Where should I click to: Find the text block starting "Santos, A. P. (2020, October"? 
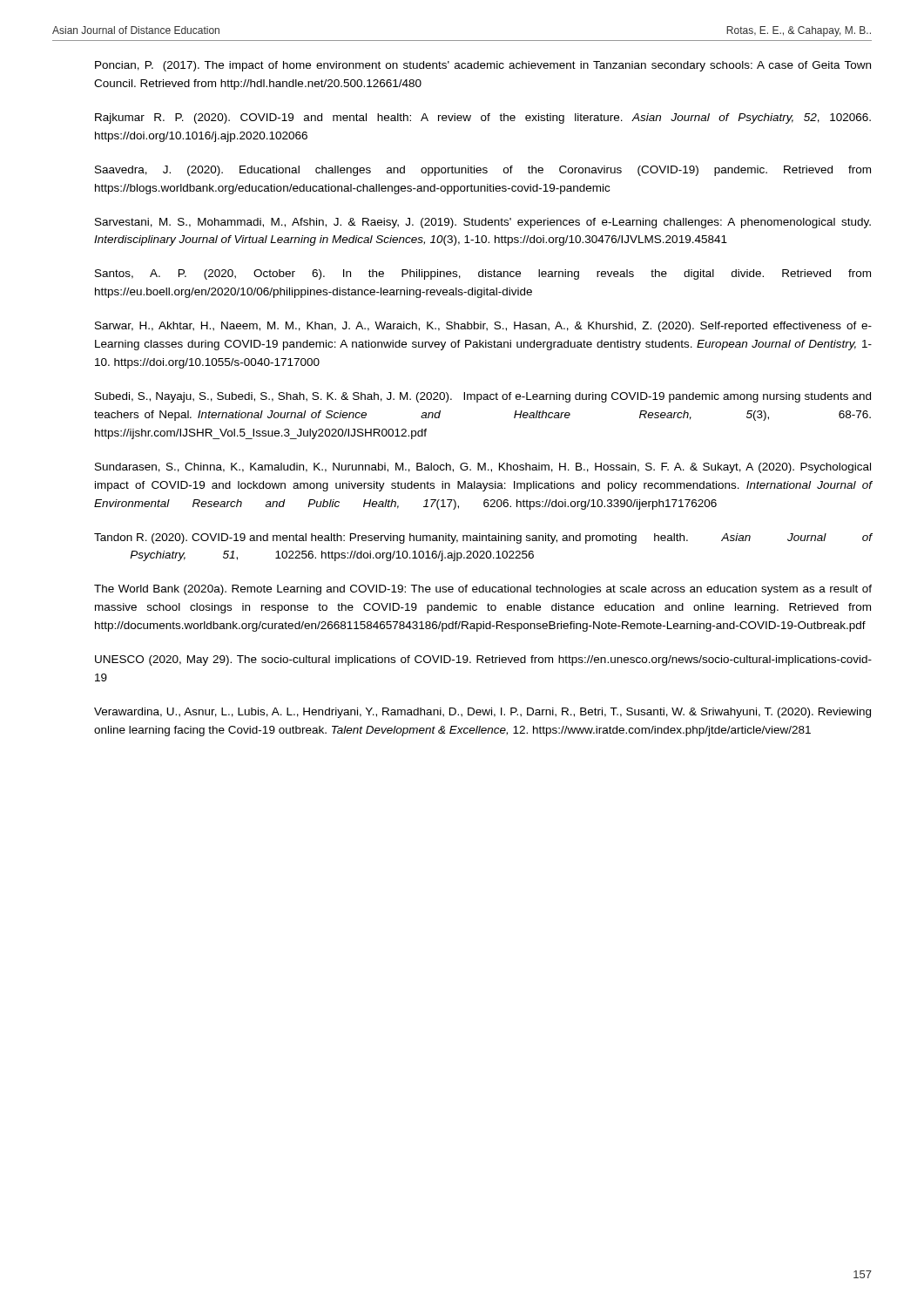pos(462,283)
